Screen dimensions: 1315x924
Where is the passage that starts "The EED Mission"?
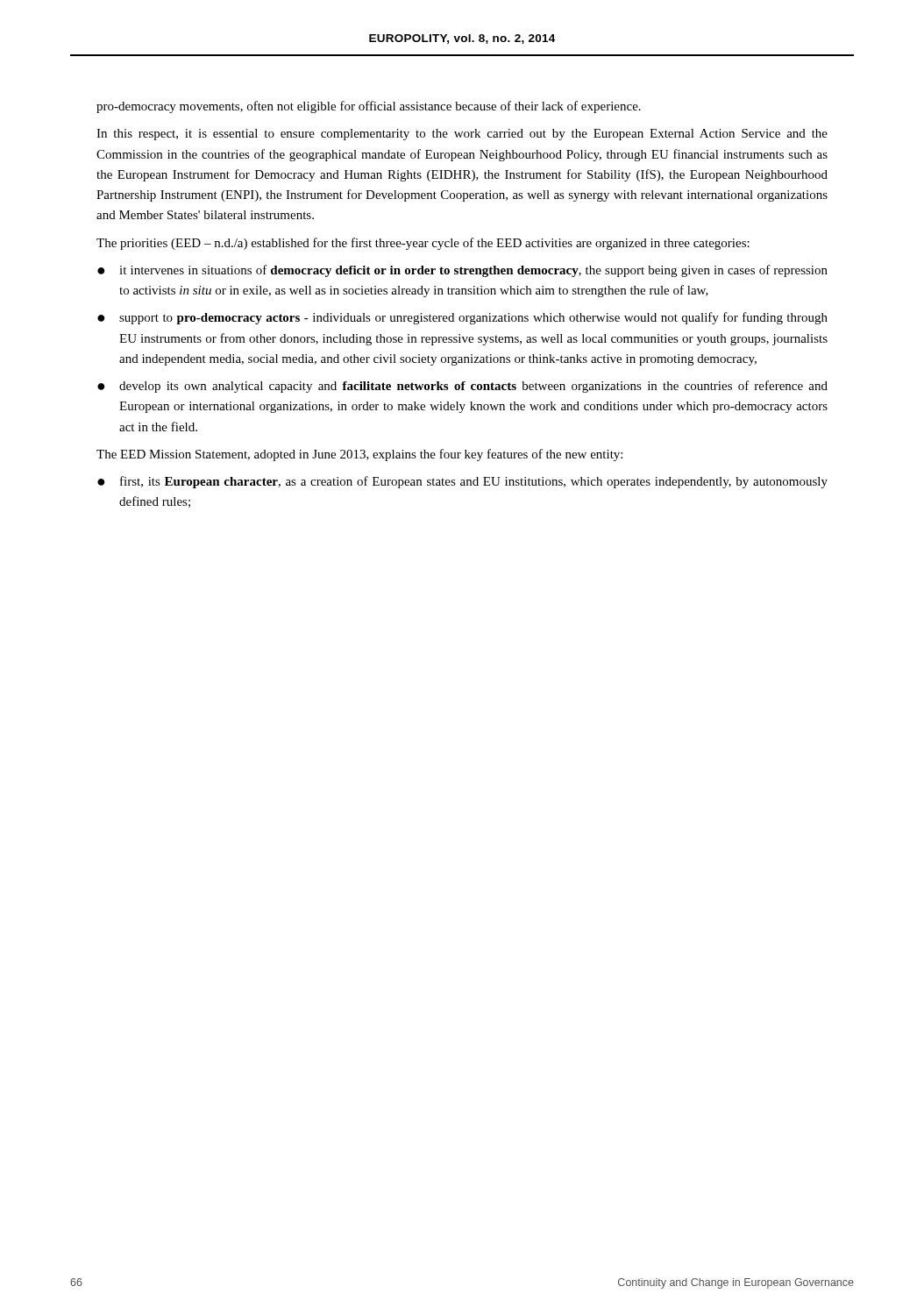tap(462, 454)
